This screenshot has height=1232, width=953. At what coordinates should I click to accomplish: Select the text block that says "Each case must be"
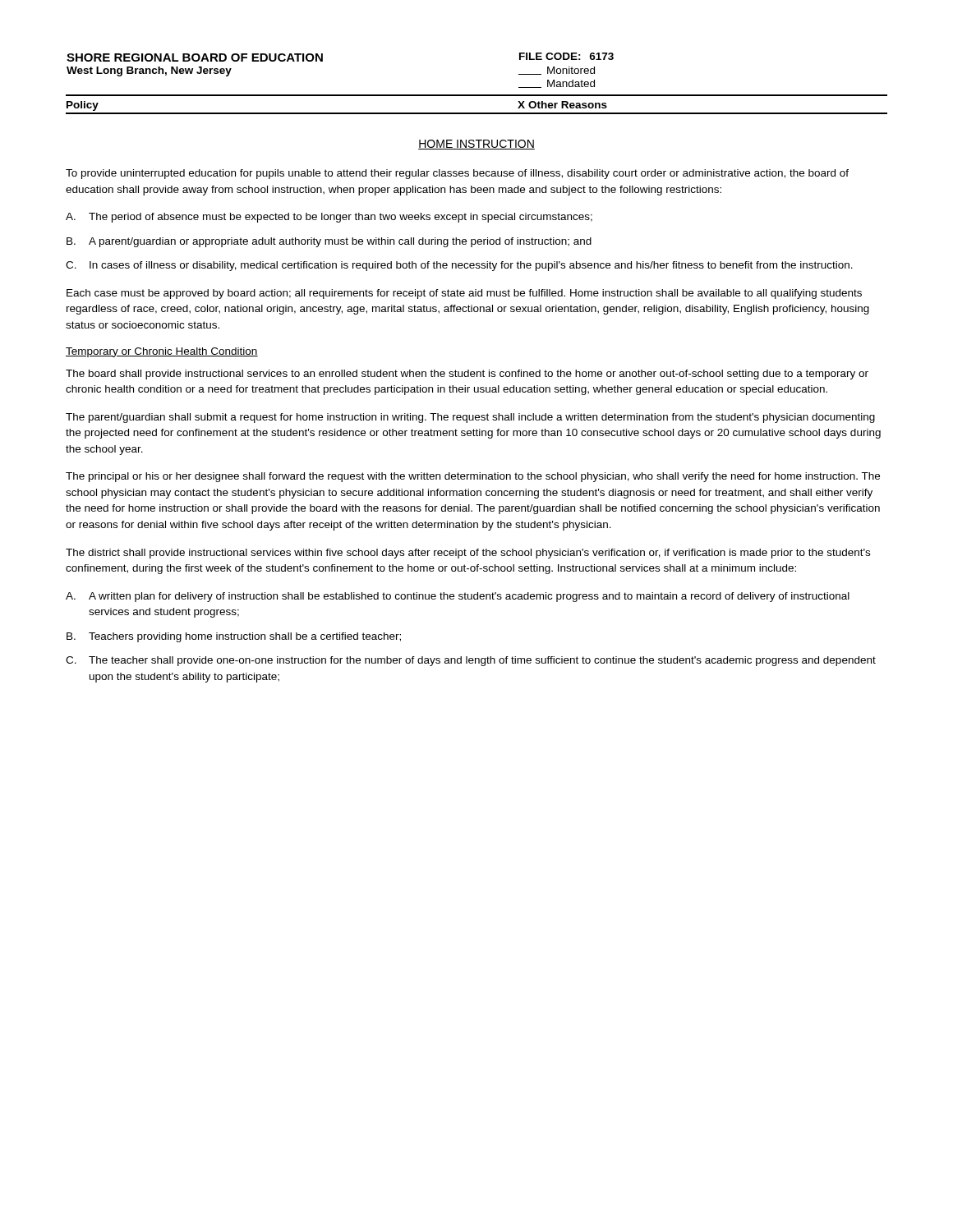[x=468, y=309]
